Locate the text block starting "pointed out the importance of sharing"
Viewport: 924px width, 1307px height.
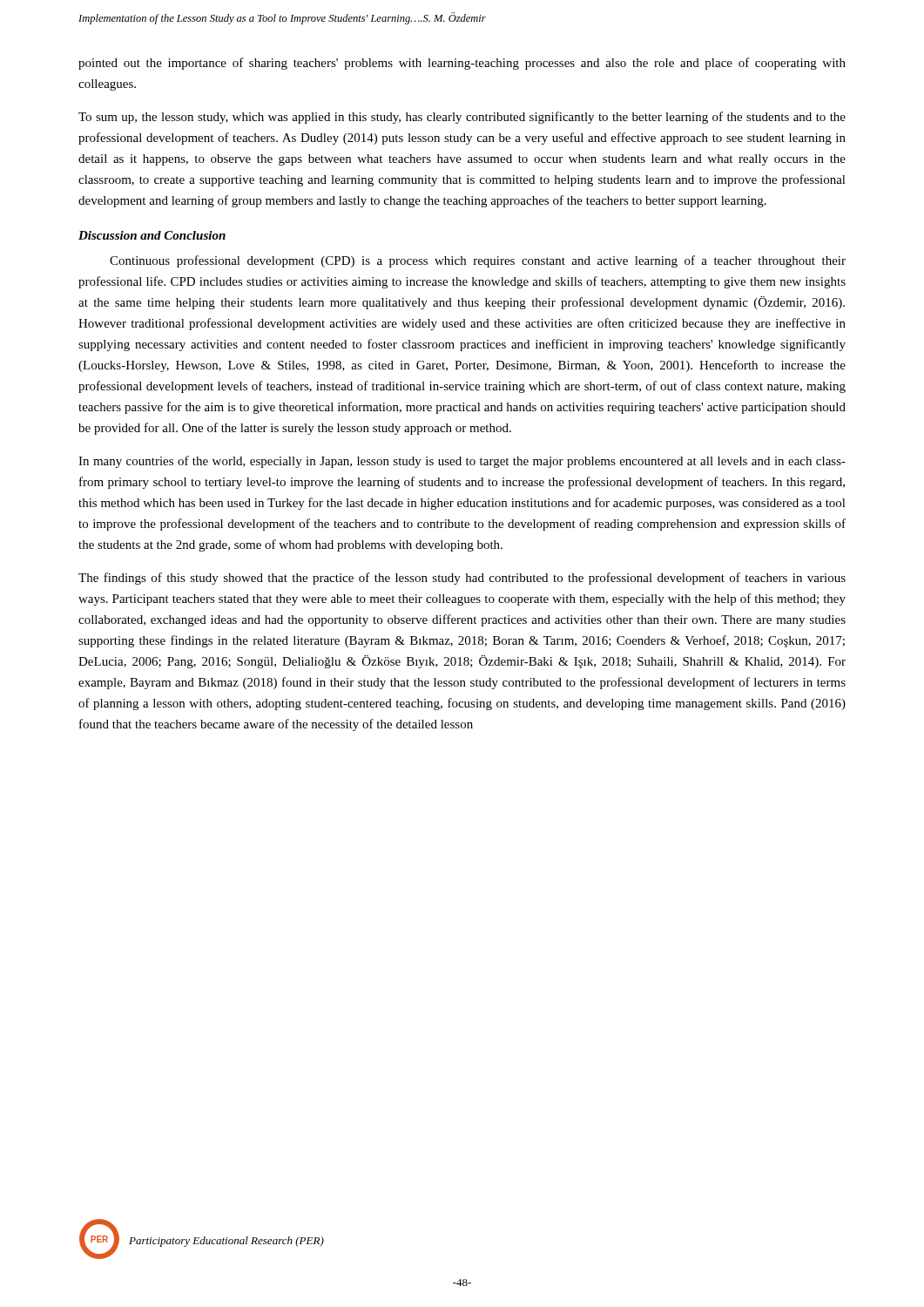pyautogui.click(x=462, y=73)
